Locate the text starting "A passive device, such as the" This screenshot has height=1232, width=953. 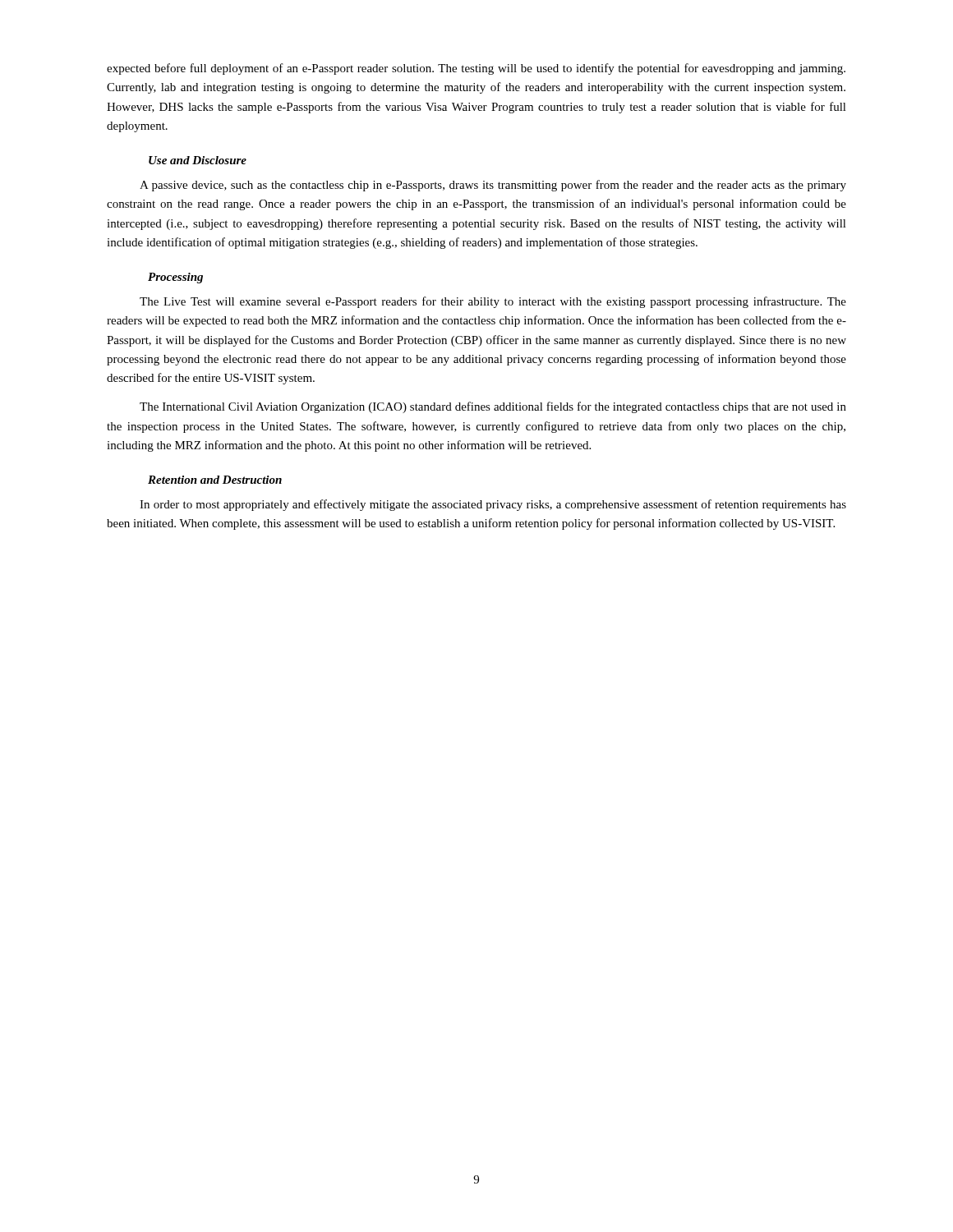476,213
